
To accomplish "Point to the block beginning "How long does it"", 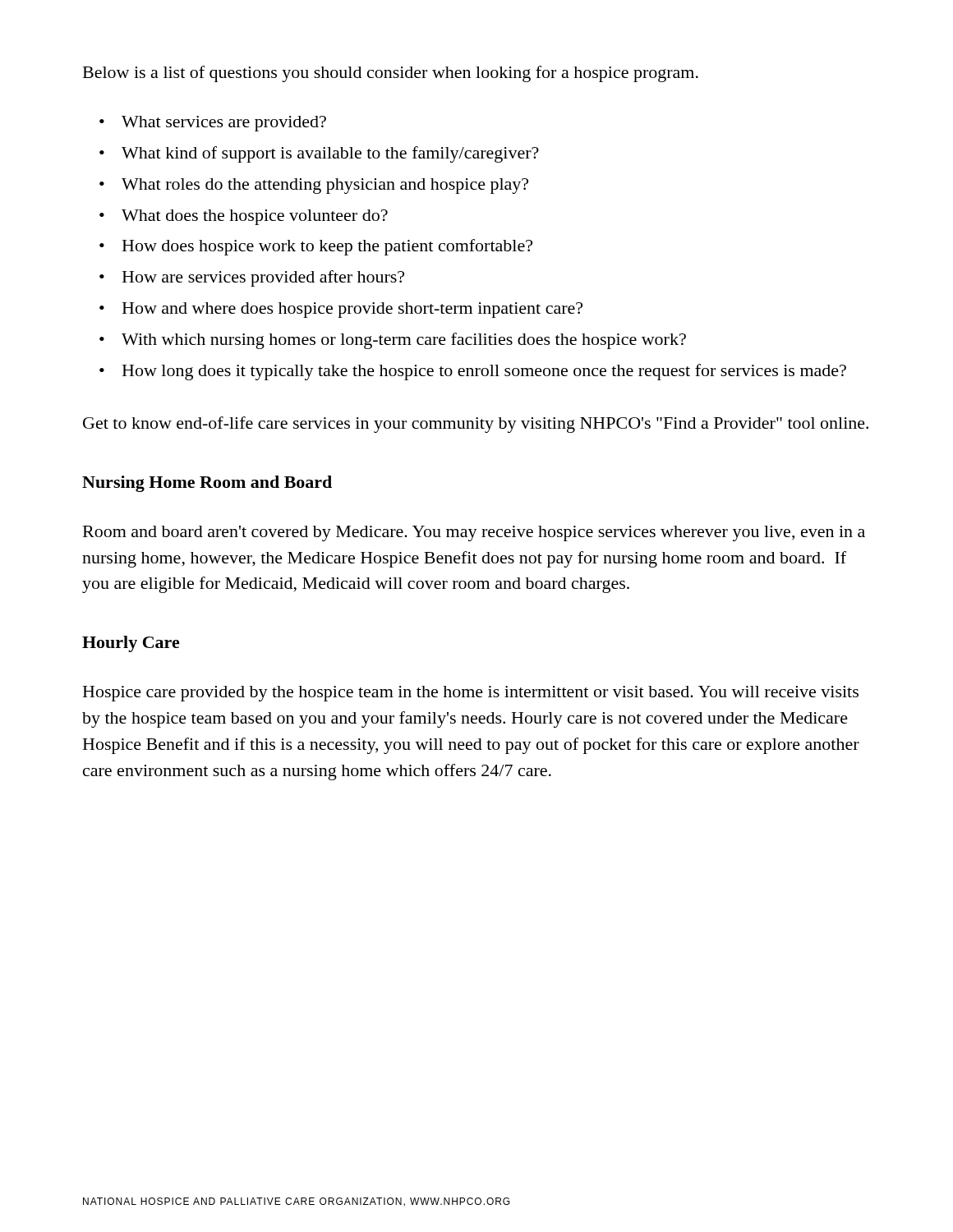I will click(x=496, y=370).
